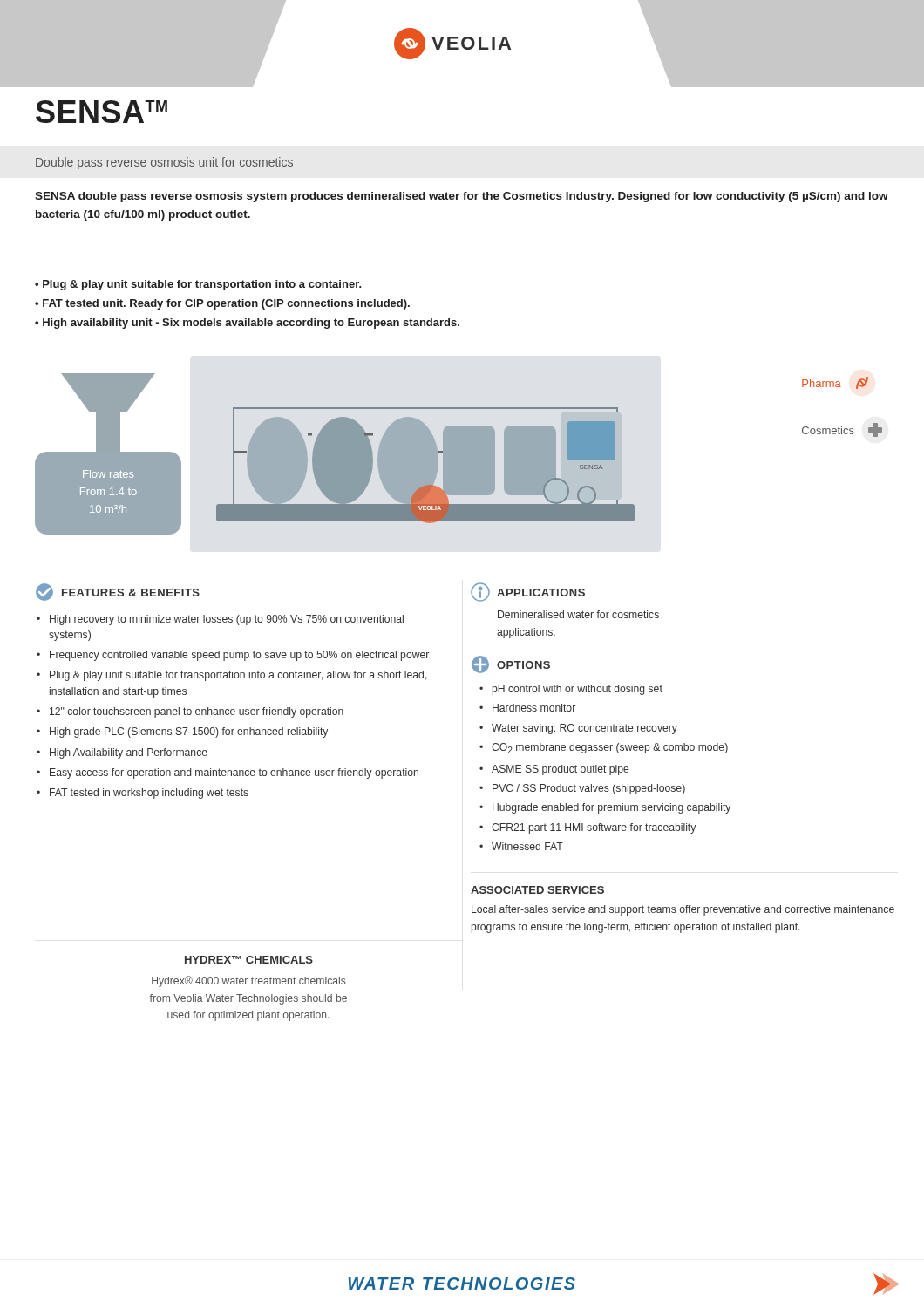
Task: Locate the text starting "Hydrex® 4000 water treatment chemicals from"
Action: (248, 998)
